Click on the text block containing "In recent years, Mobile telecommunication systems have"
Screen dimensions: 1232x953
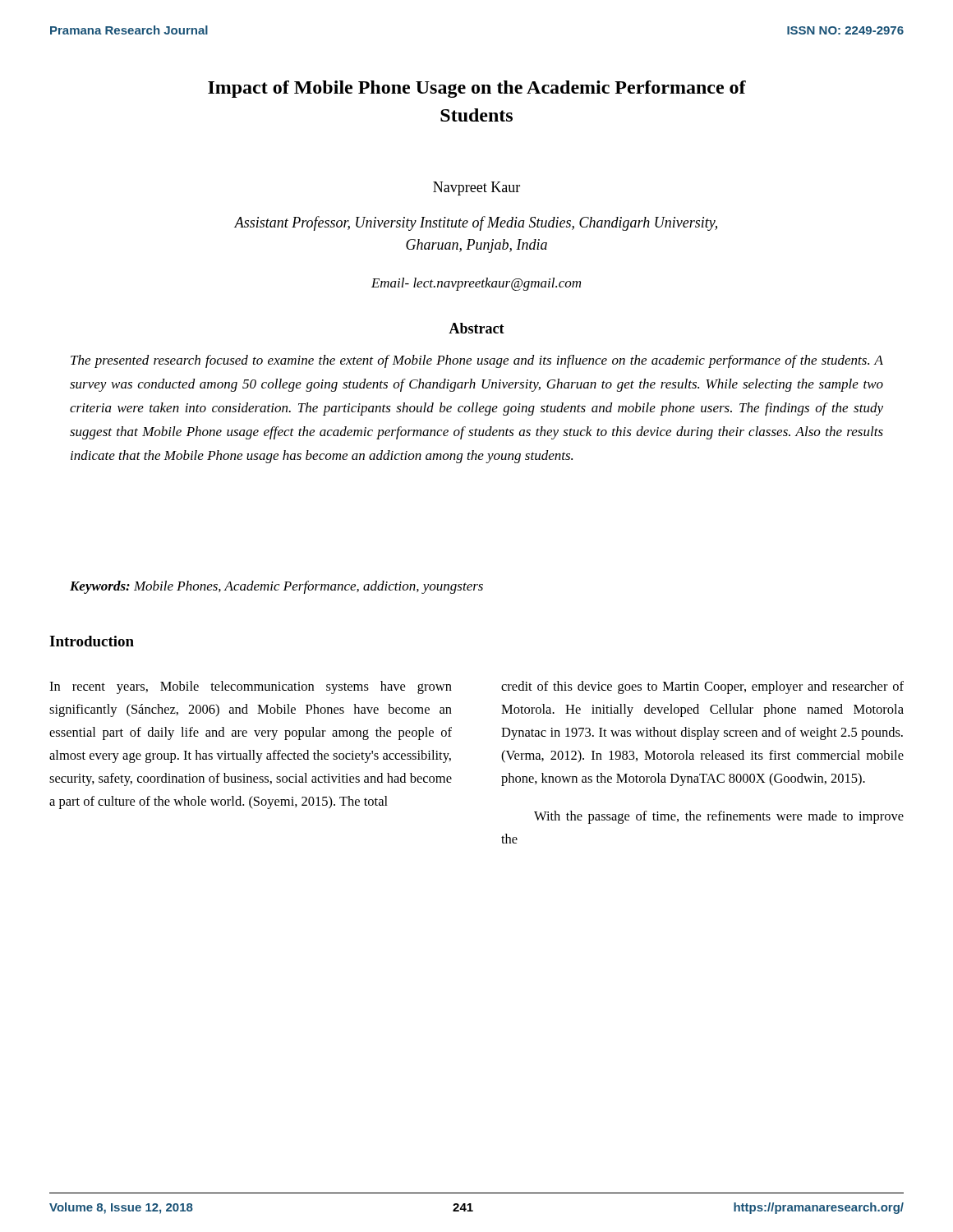pos(251,744)
